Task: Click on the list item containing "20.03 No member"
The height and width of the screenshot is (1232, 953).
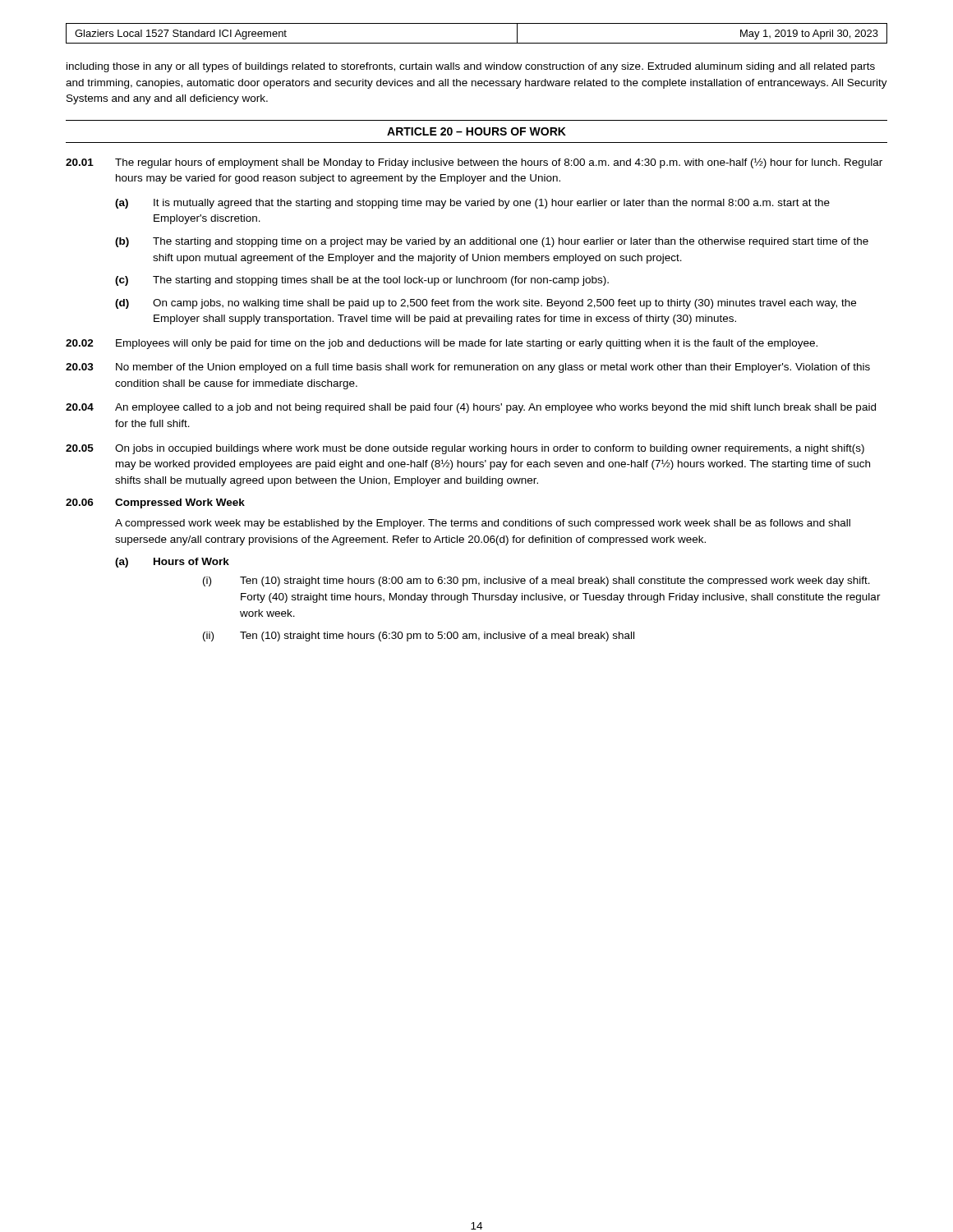Action: pos(476,375)
